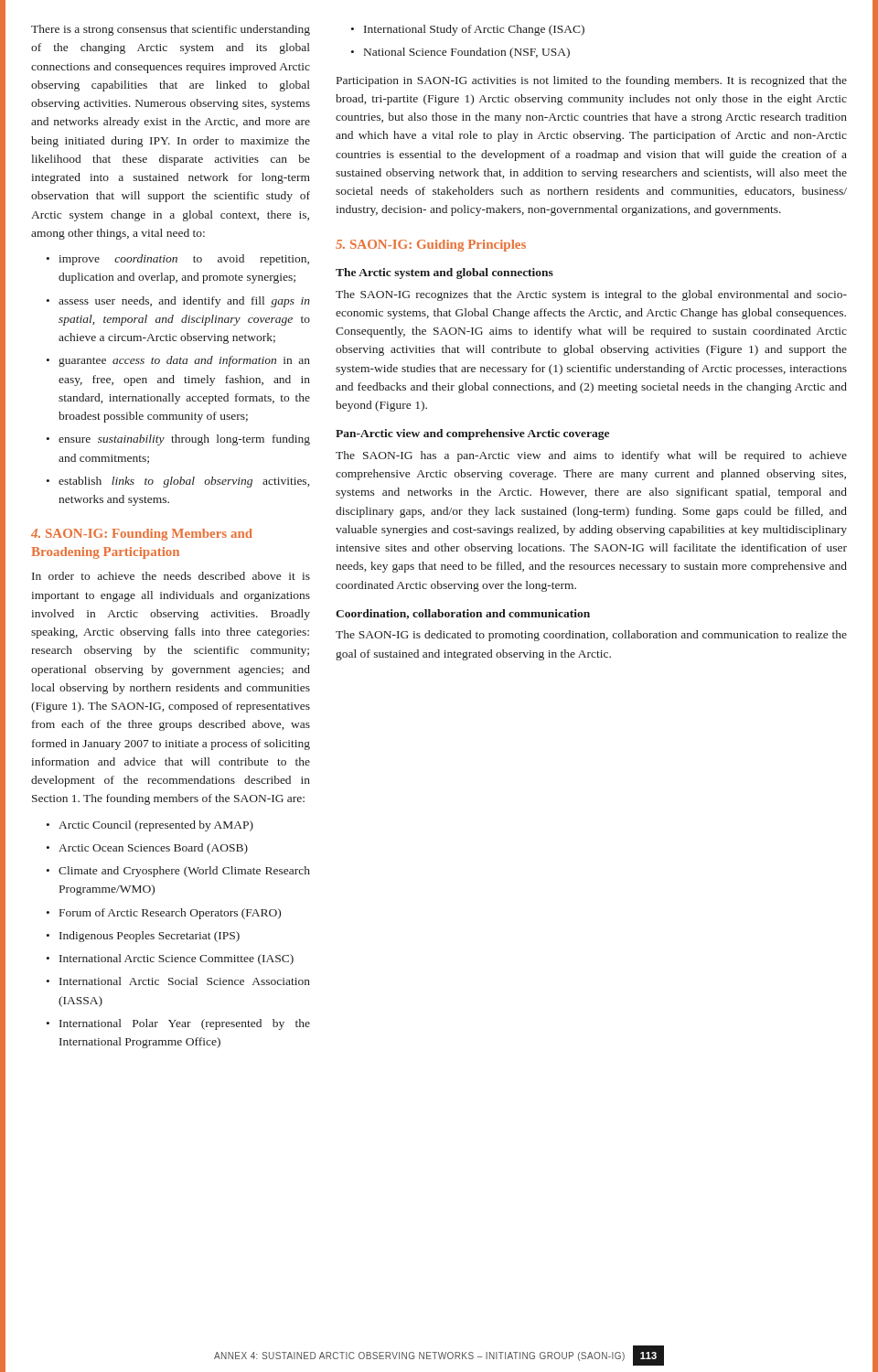Locate the block of text that opens with "The SAON-IG recognizes that the Arctic system"

click(x=591, y=350)
